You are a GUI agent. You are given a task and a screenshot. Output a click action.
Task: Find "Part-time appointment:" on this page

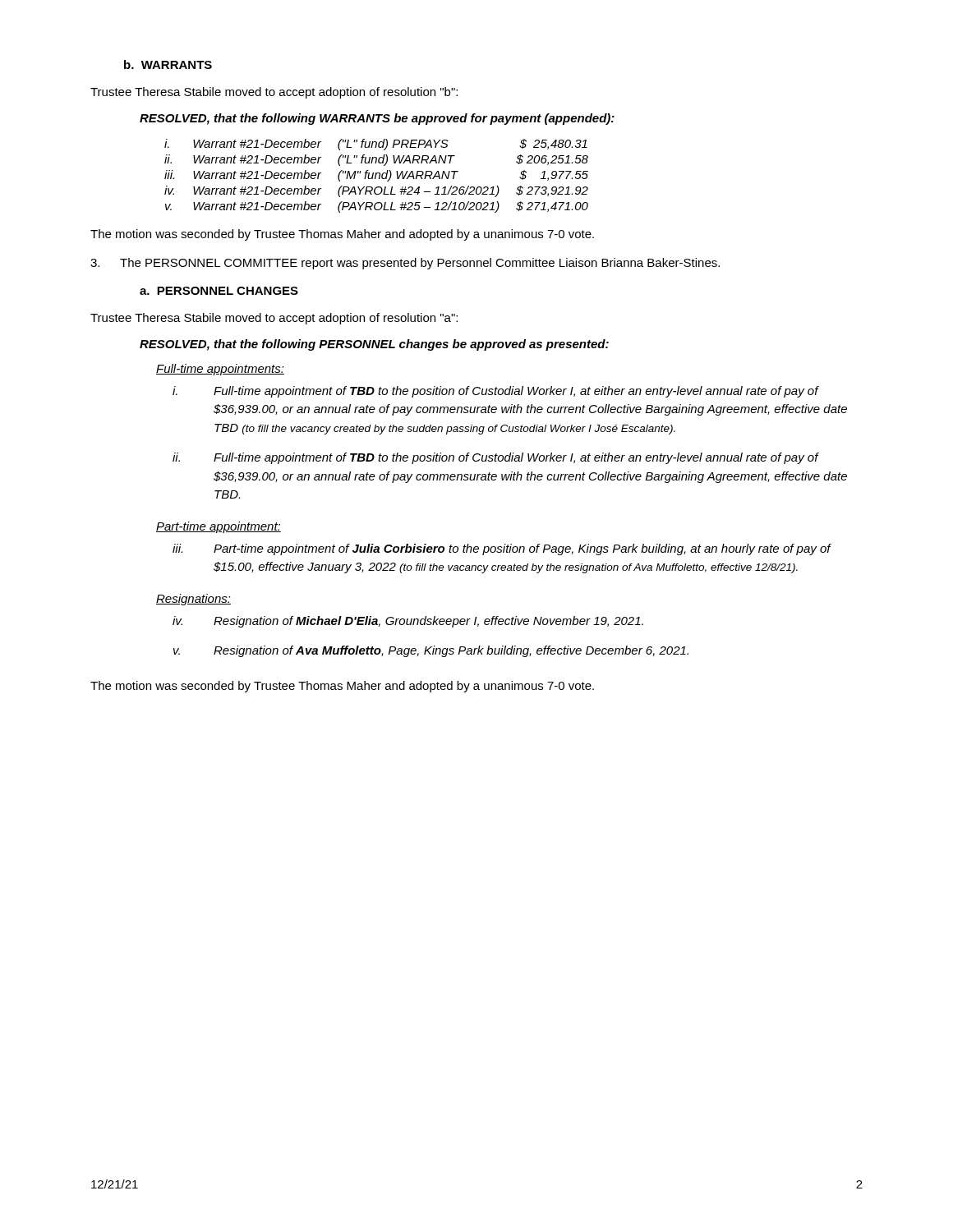218,526
